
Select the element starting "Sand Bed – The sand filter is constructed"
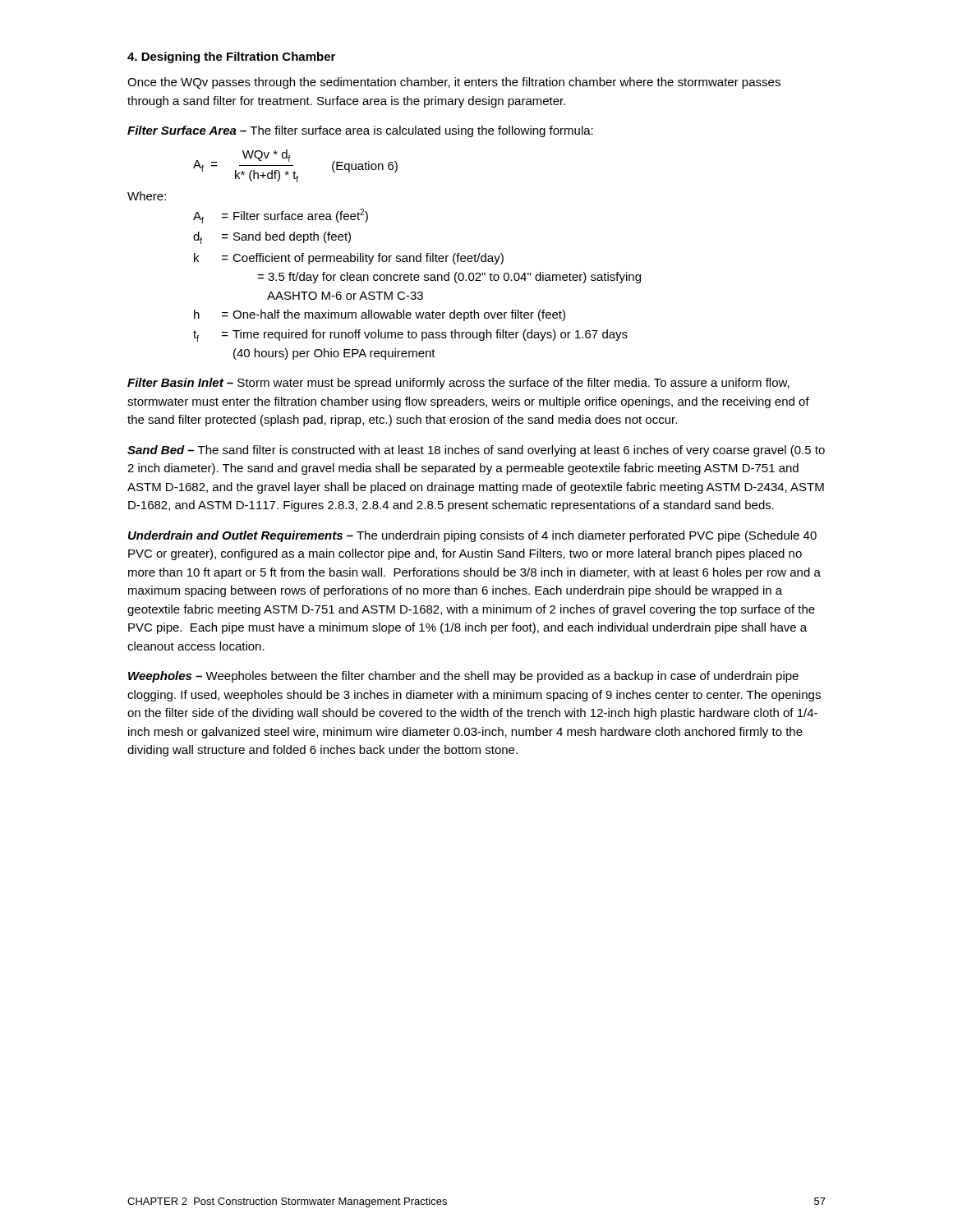click(x=476, y=477)
